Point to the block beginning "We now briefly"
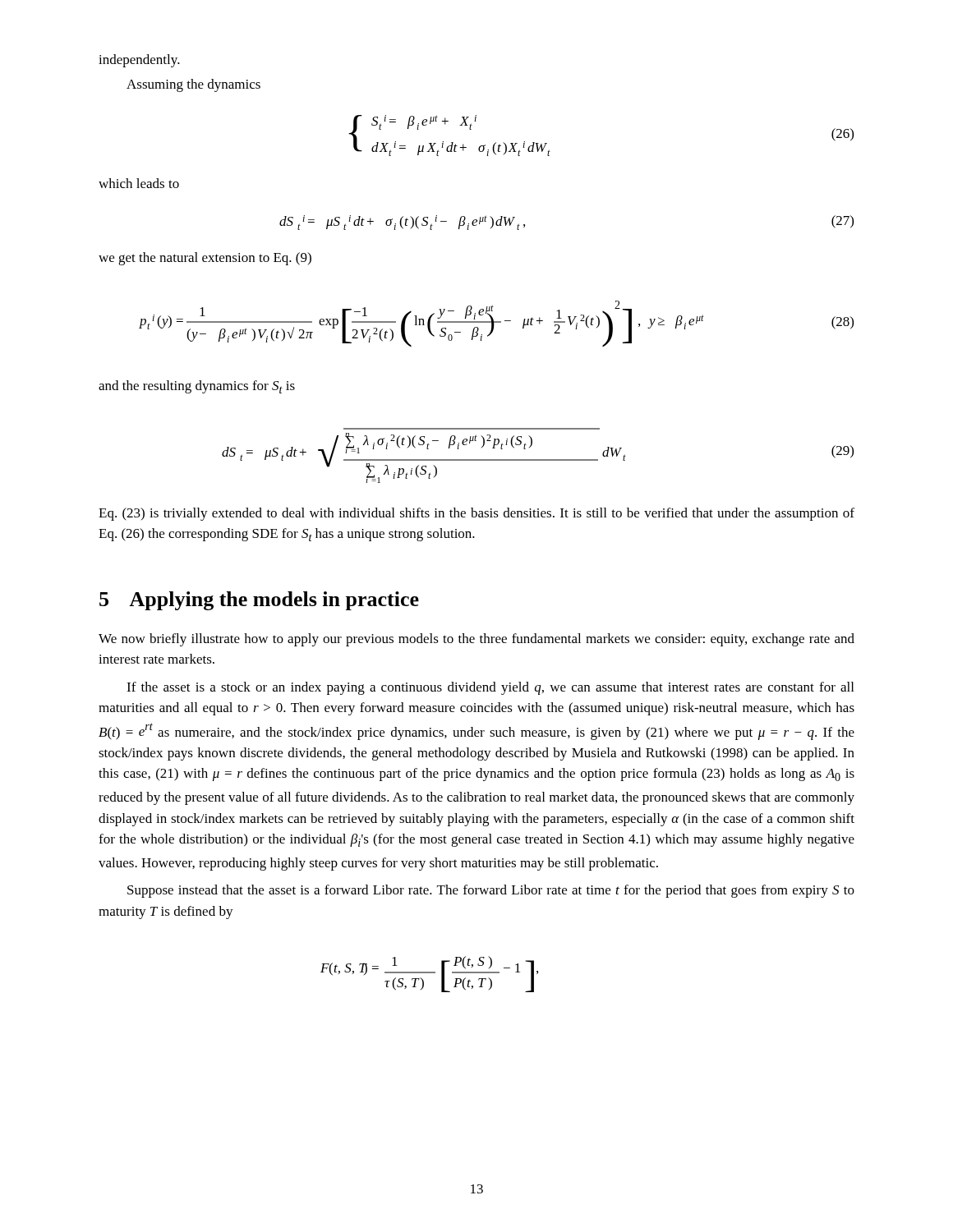 [476, 649]
